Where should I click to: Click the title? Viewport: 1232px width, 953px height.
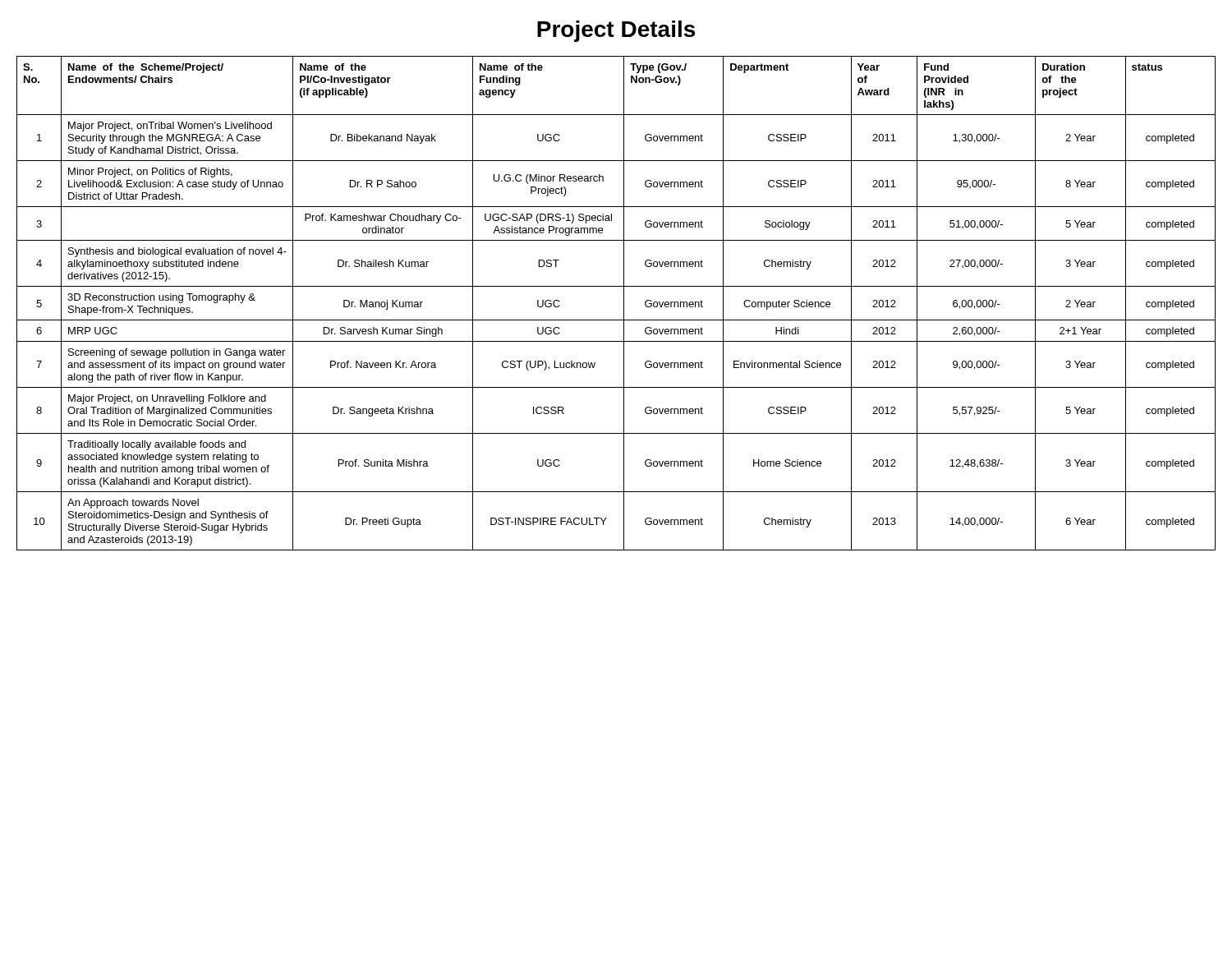pyautogui.click(x=616, y=30)
